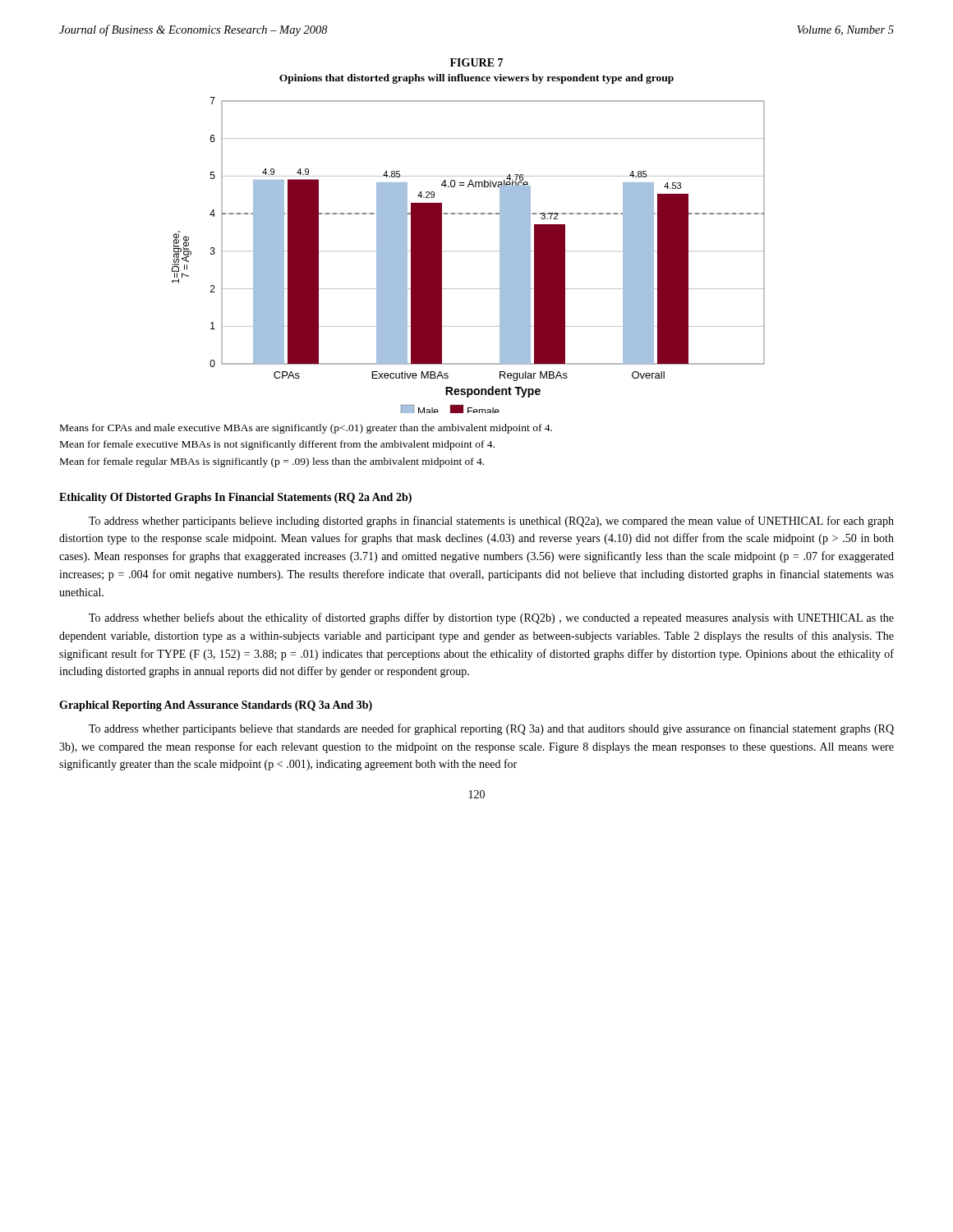Select the grouped bar chart

coord(476,253)
